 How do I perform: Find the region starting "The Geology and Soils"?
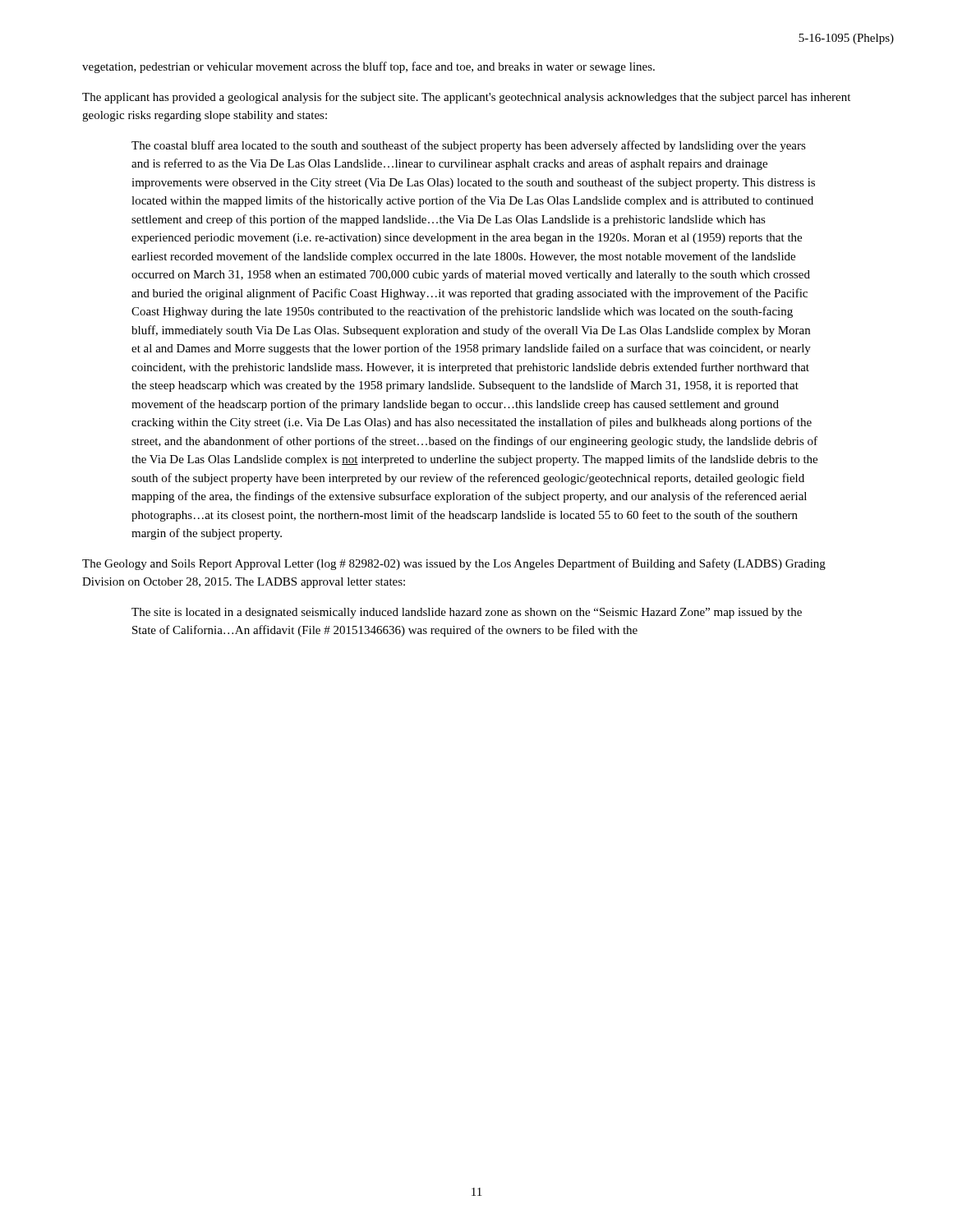coord(454,572)
